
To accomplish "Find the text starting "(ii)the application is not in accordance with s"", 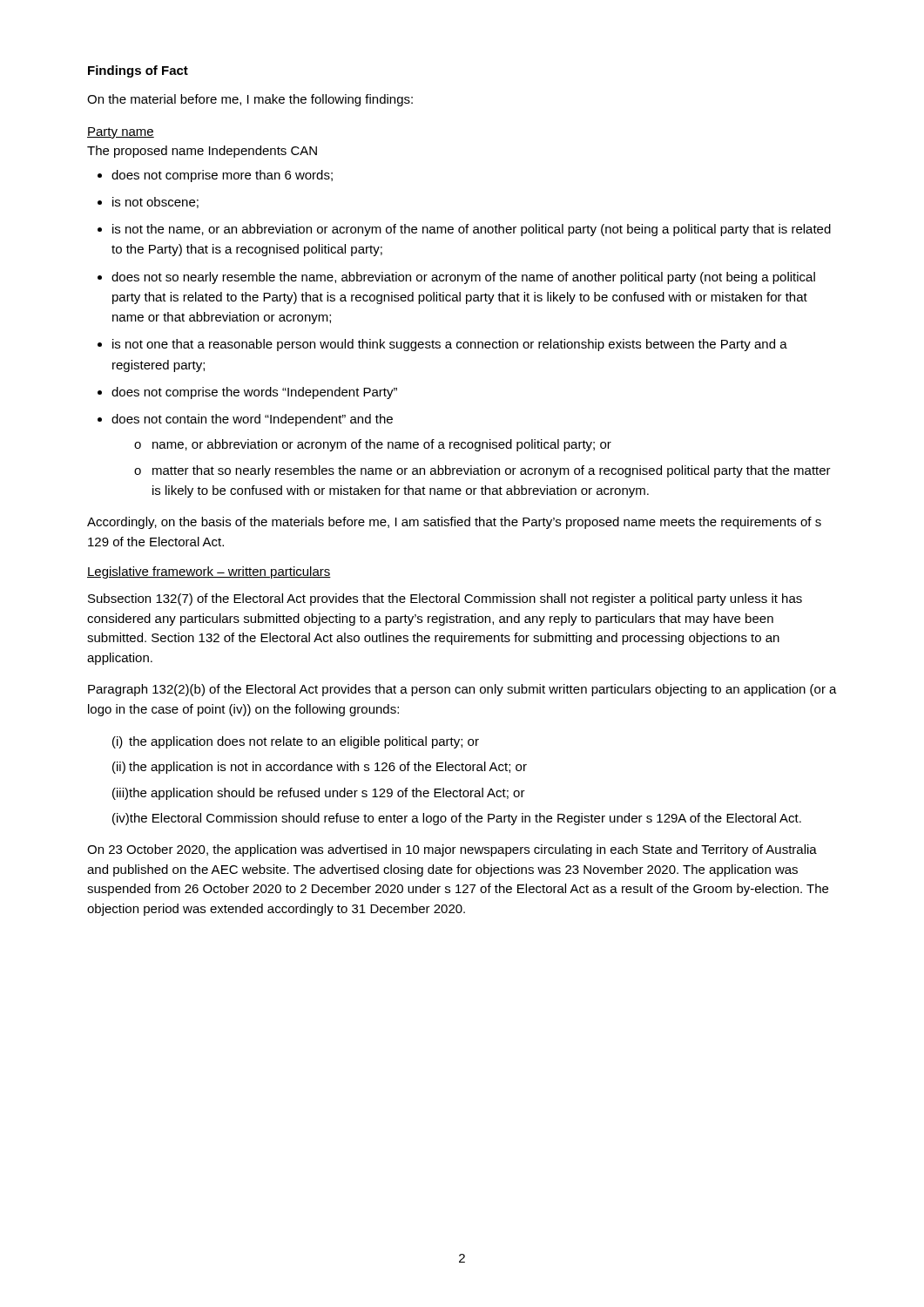I will coord(462,767).
